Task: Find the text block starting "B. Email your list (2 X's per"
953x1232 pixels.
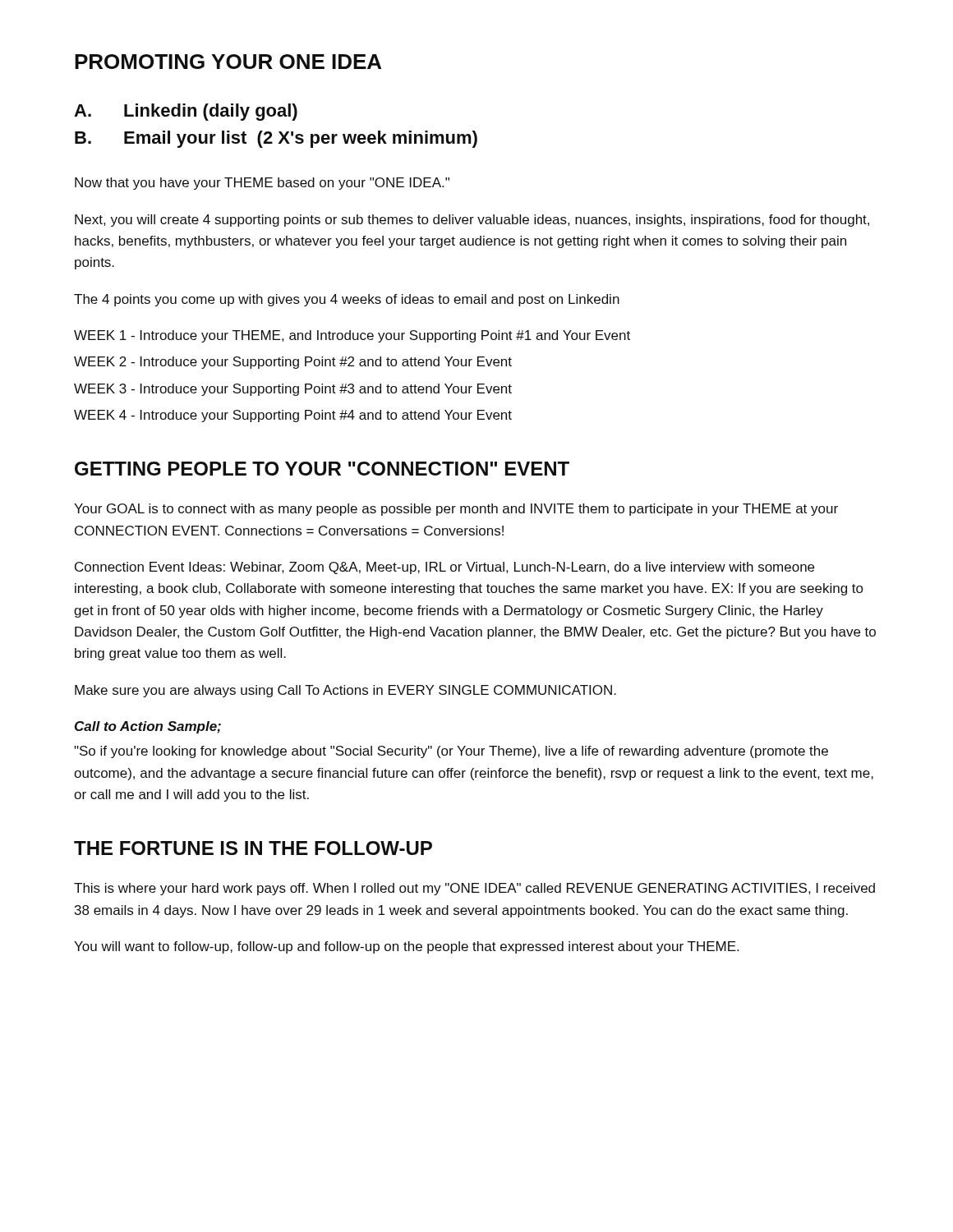Action: tap(276, 138)
